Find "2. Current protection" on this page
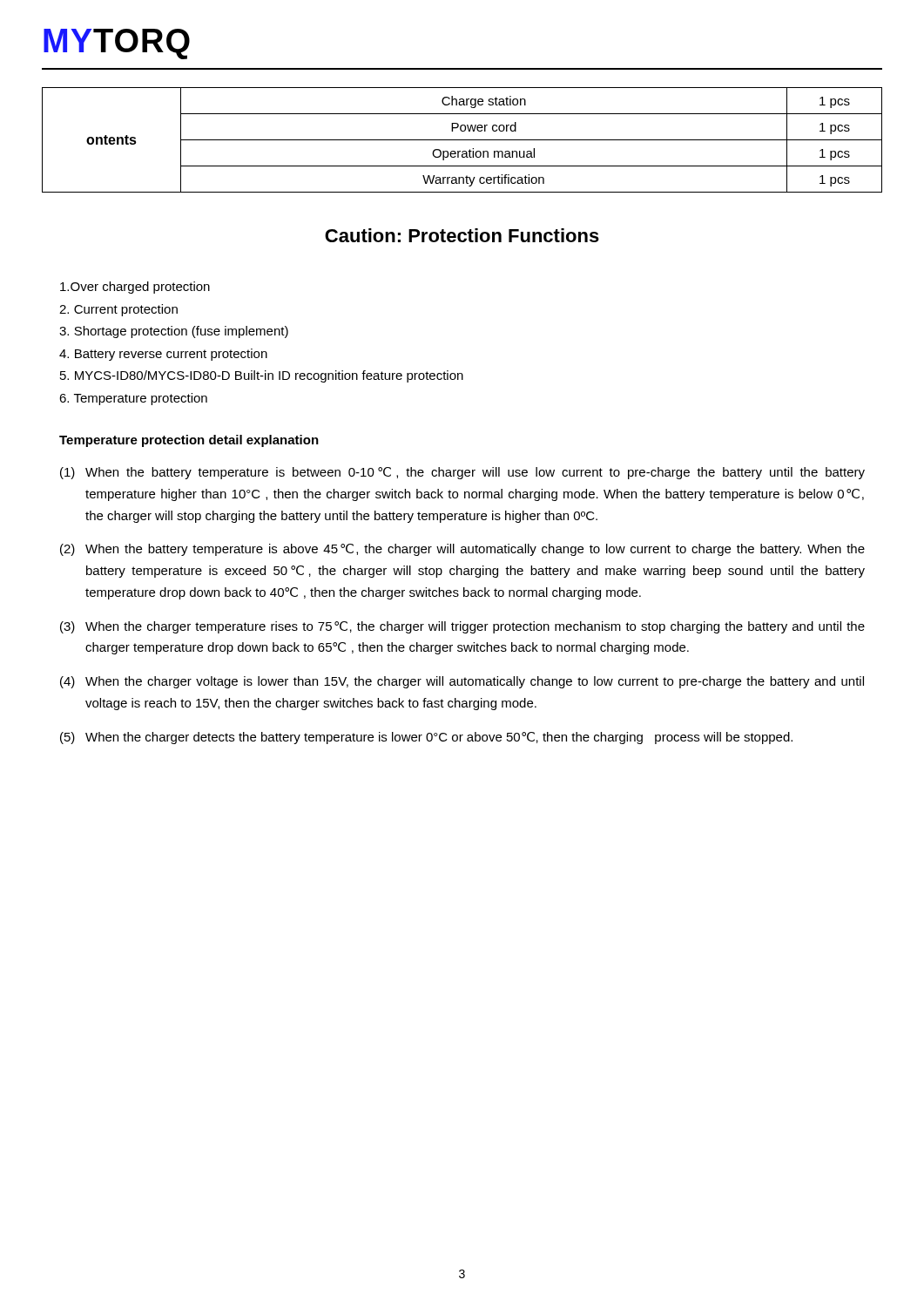Viewport: 924px width, 1307px height. pyautogui.click(x=119, y=308)
